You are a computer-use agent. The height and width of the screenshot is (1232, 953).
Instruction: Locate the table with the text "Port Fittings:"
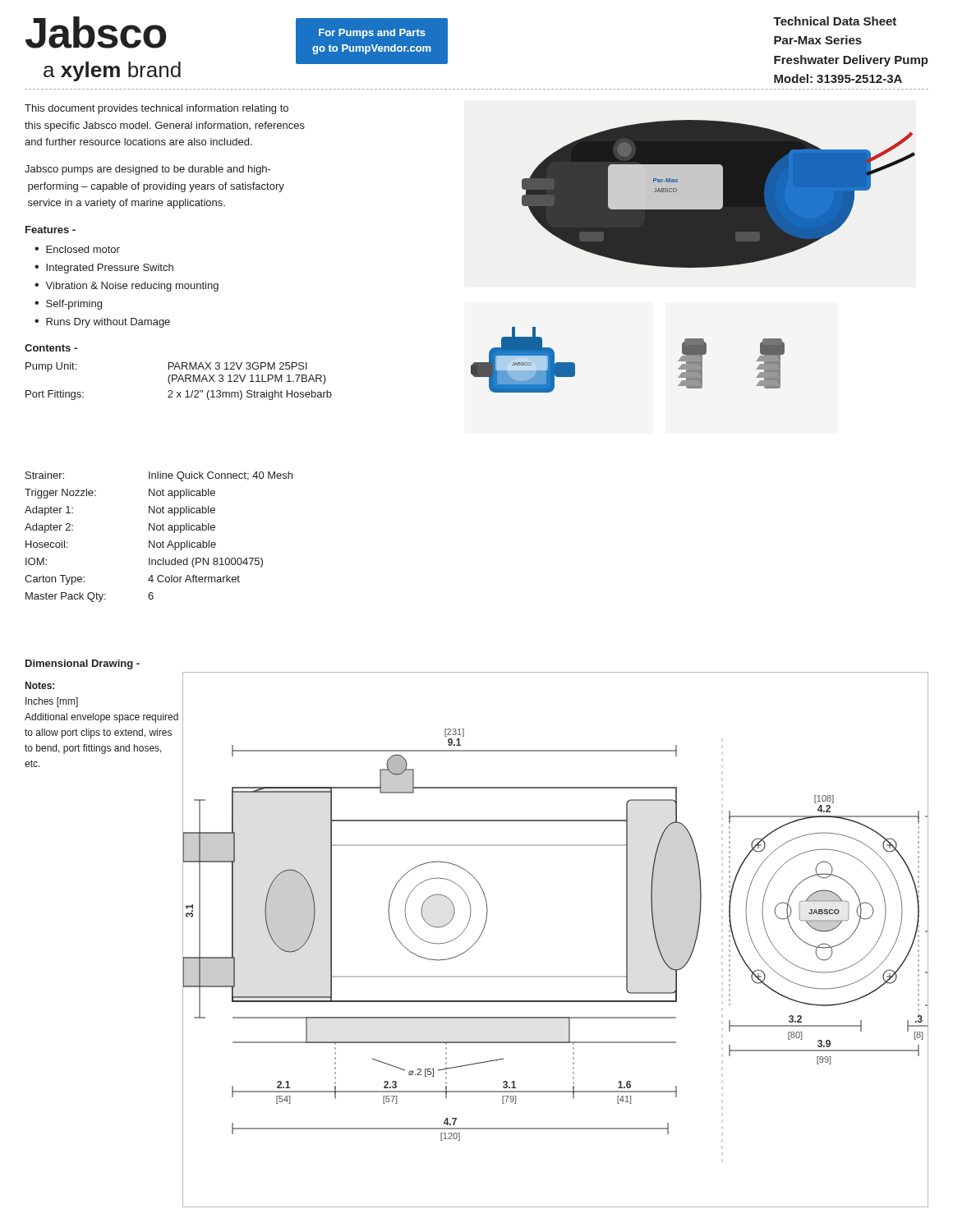click(226, 380)
